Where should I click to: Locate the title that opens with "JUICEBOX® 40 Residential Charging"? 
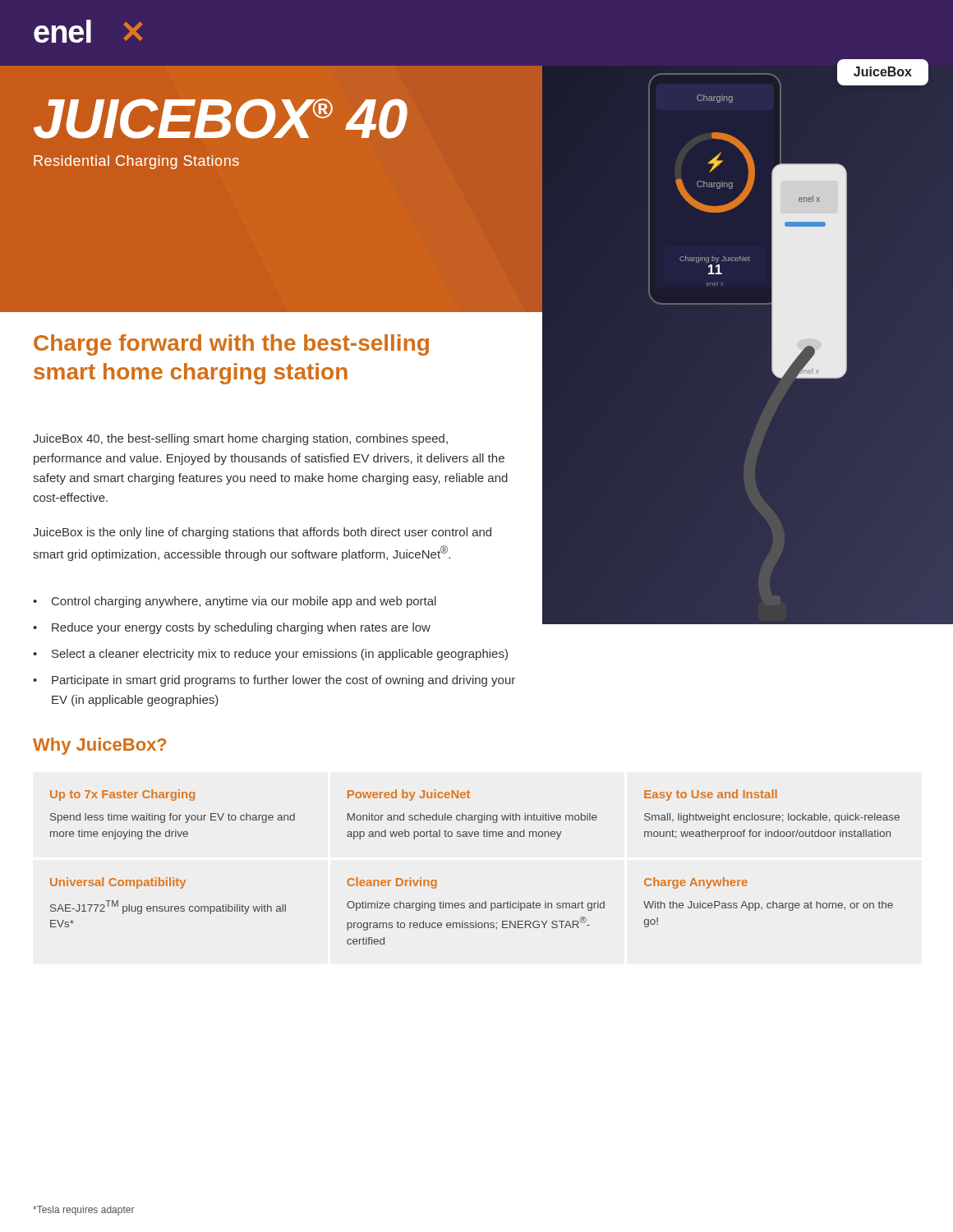[220, 130]
